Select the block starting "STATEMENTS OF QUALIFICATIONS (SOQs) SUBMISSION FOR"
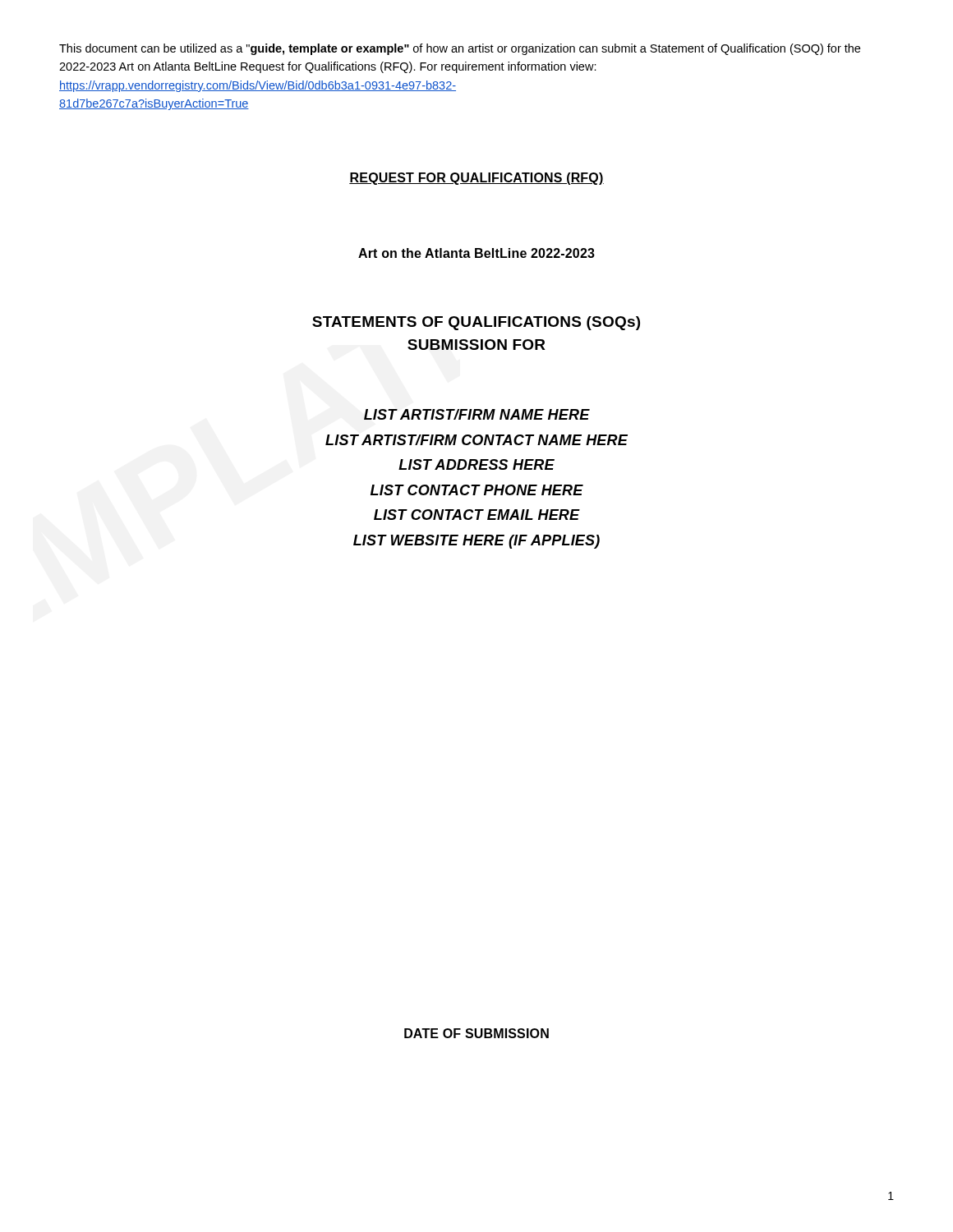Image resolution: width=953 pixels, height=1232 pixels. [476, 333]
